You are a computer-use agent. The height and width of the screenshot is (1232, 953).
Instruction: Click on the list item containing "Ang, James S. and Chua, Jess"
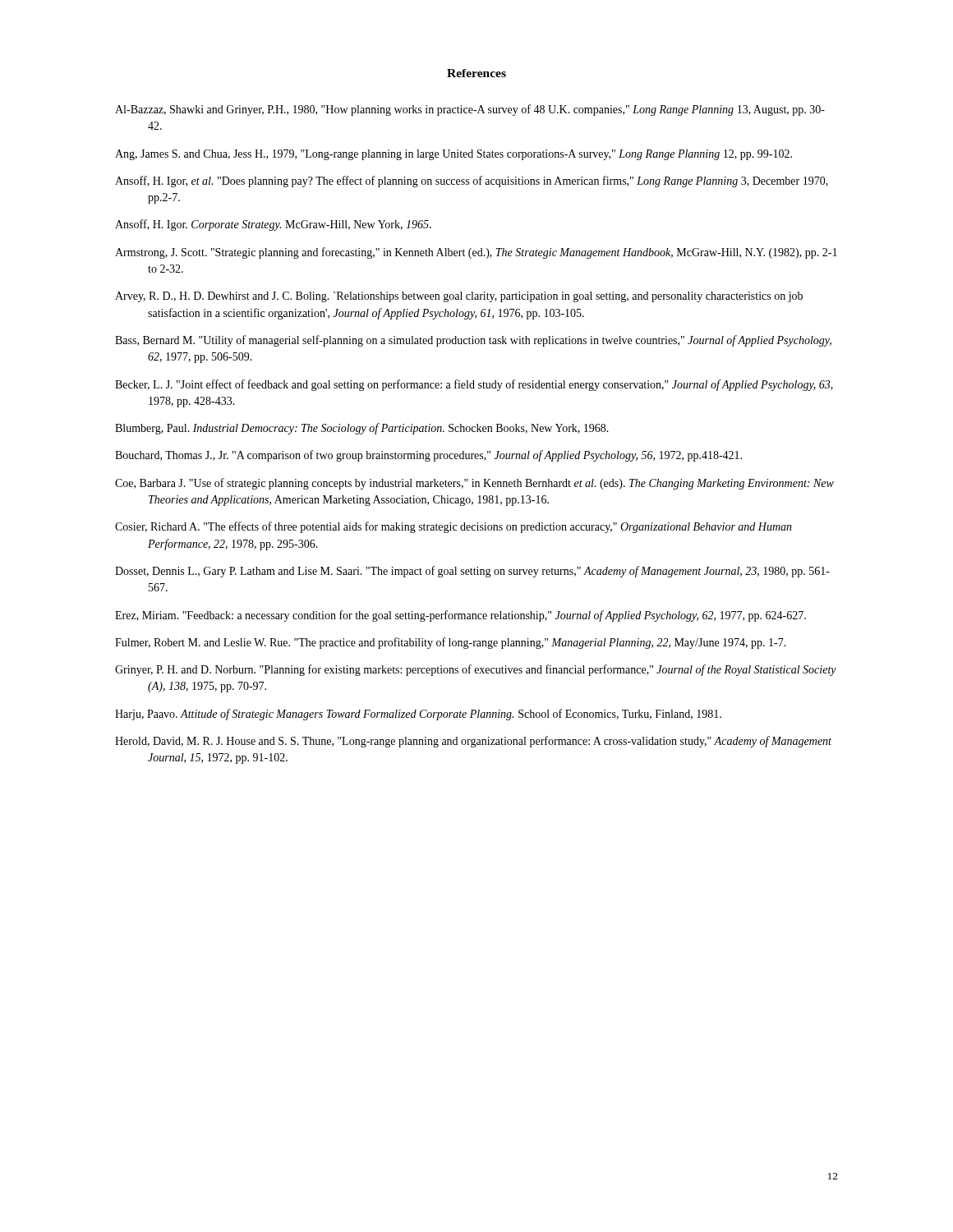pos(454,154)
